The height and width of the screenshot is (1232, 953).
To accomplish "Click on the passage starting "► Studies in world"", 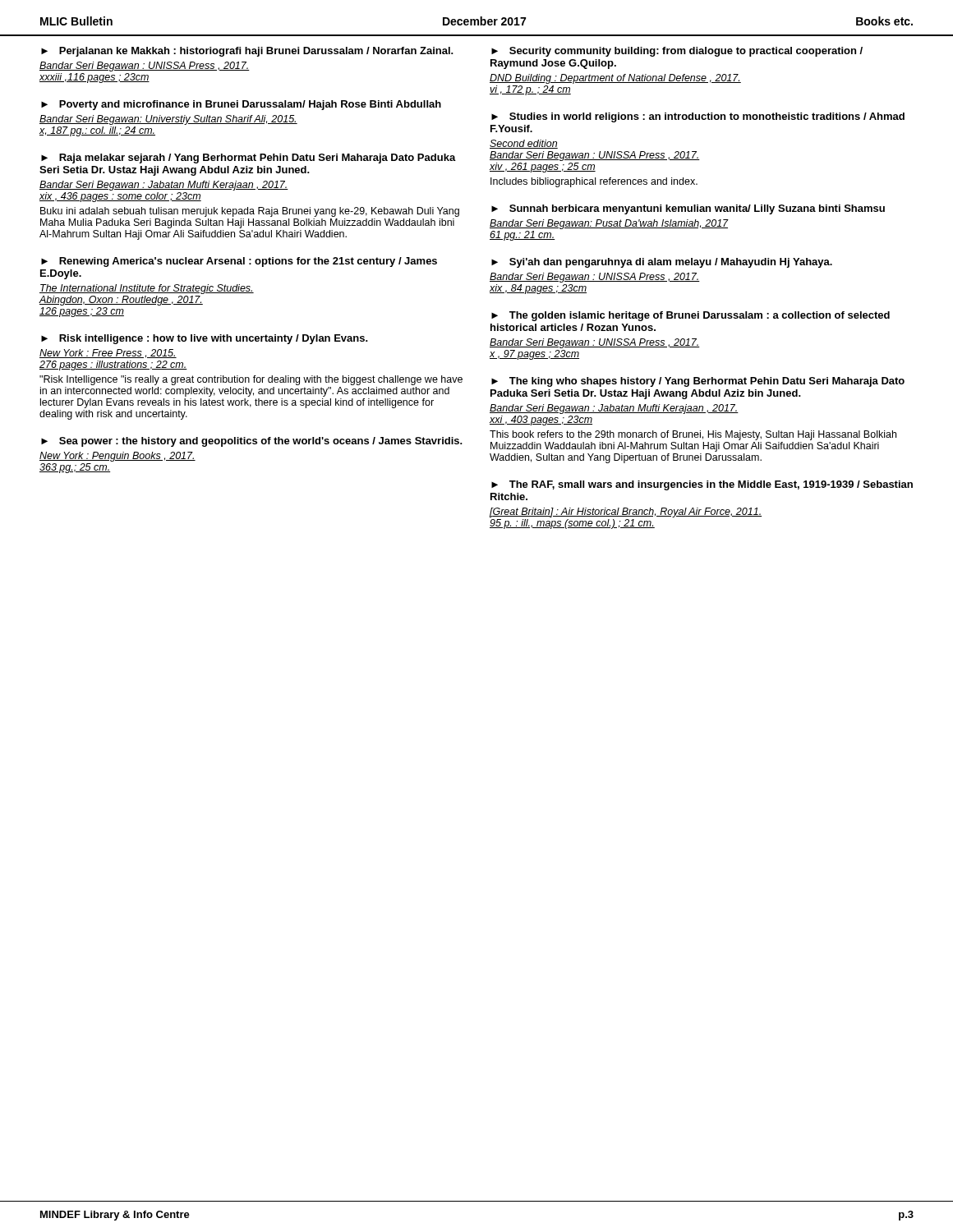I will pyautogui.click(x=702, y=149).
